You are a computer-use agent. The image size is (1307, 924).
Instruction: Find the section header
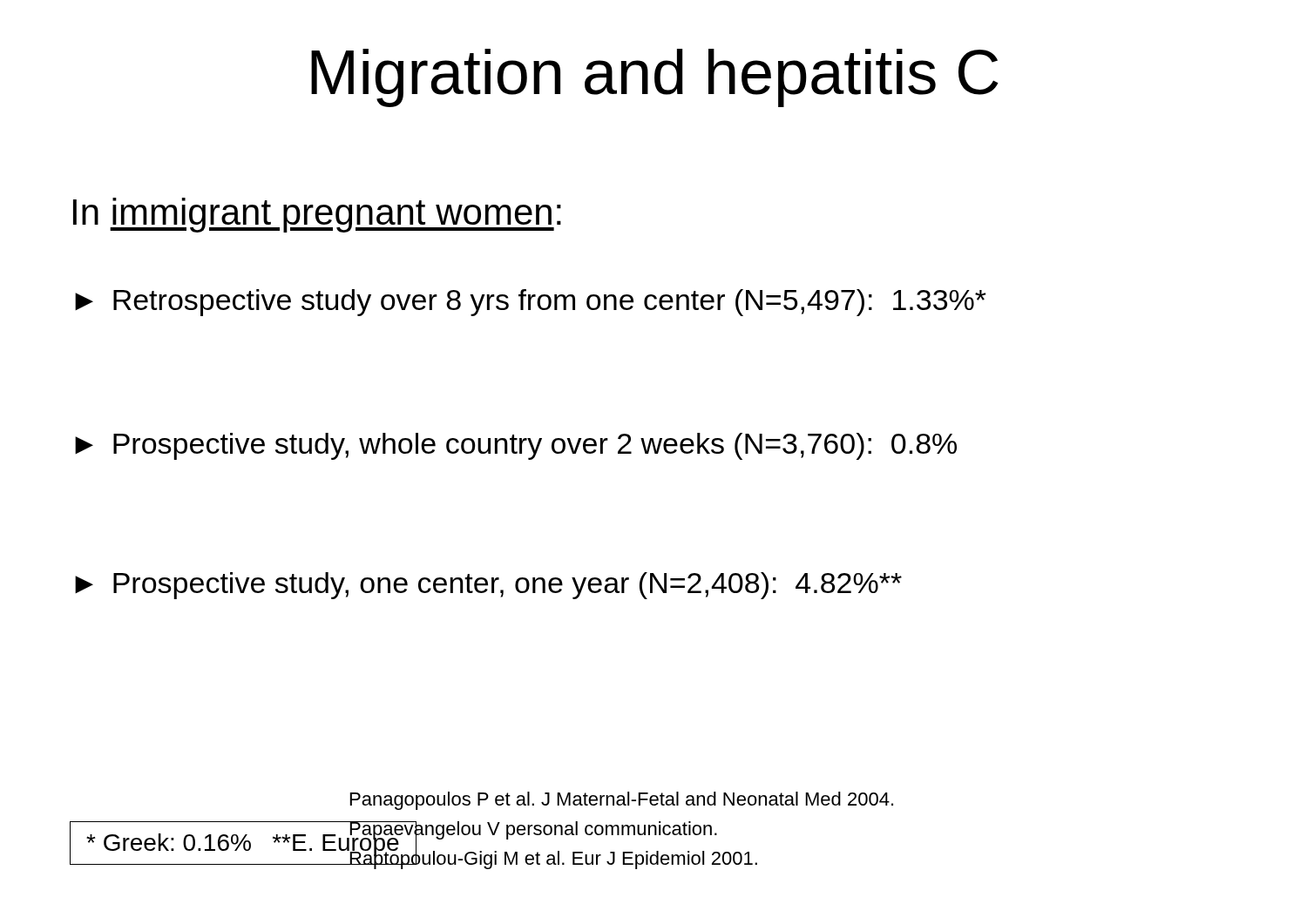tap(317, 212)
